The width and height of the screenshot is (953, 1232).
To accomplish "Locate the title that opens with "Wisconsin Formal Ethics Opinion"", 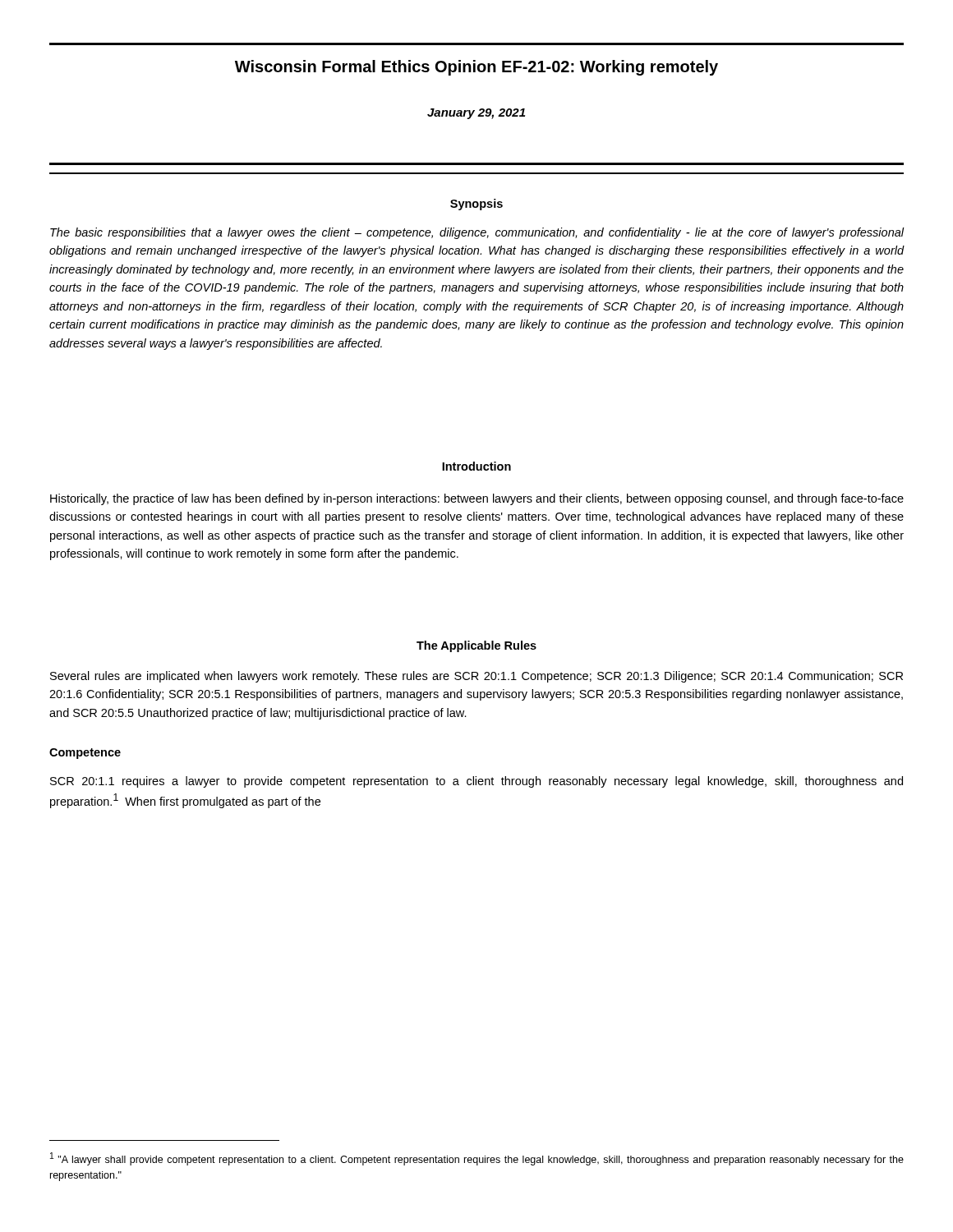I will (476, 67).
